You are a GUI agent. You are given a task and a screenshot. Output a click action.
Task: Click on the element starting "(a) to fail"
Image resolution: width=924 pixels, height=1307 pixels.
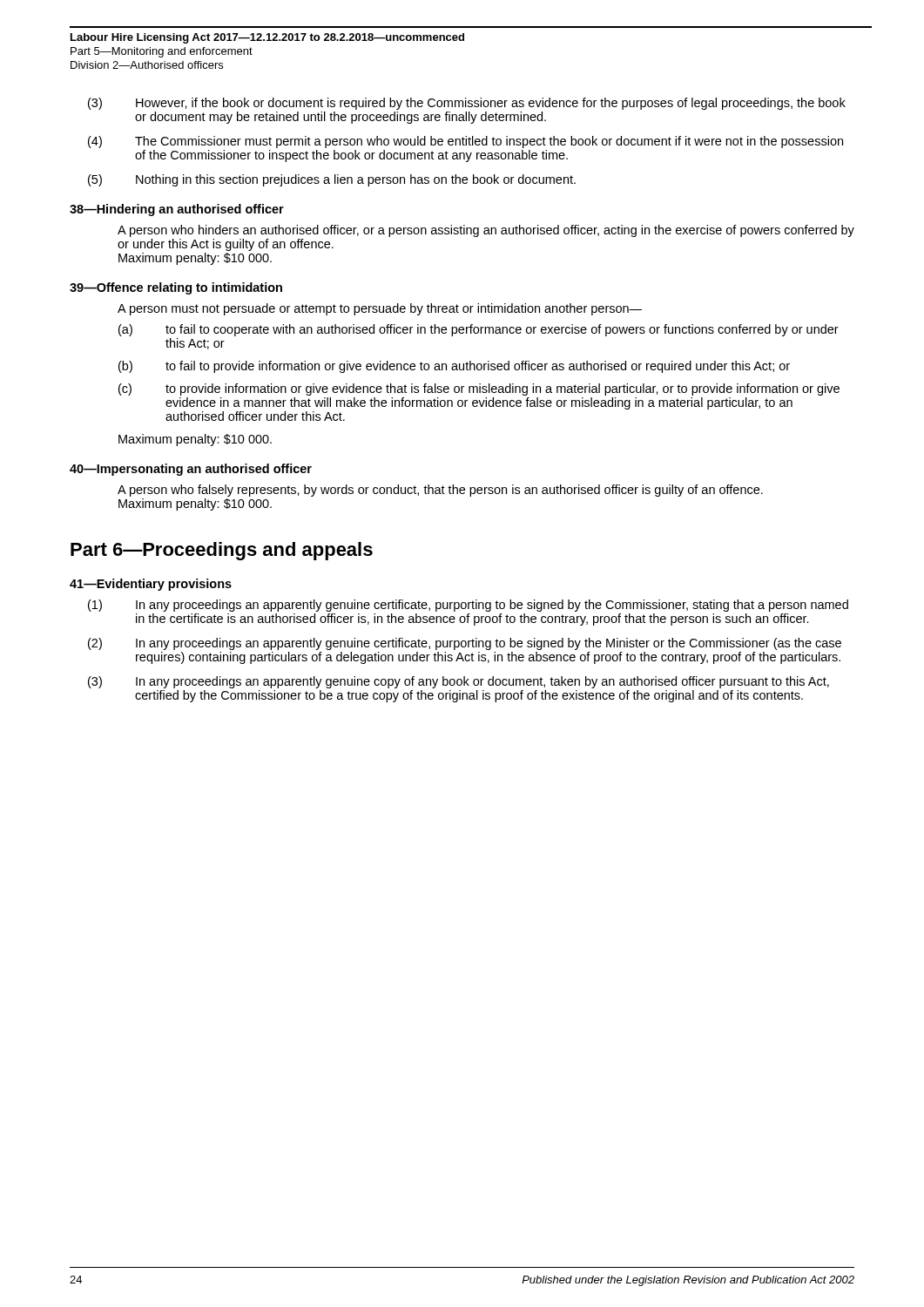tap(462, 336)
